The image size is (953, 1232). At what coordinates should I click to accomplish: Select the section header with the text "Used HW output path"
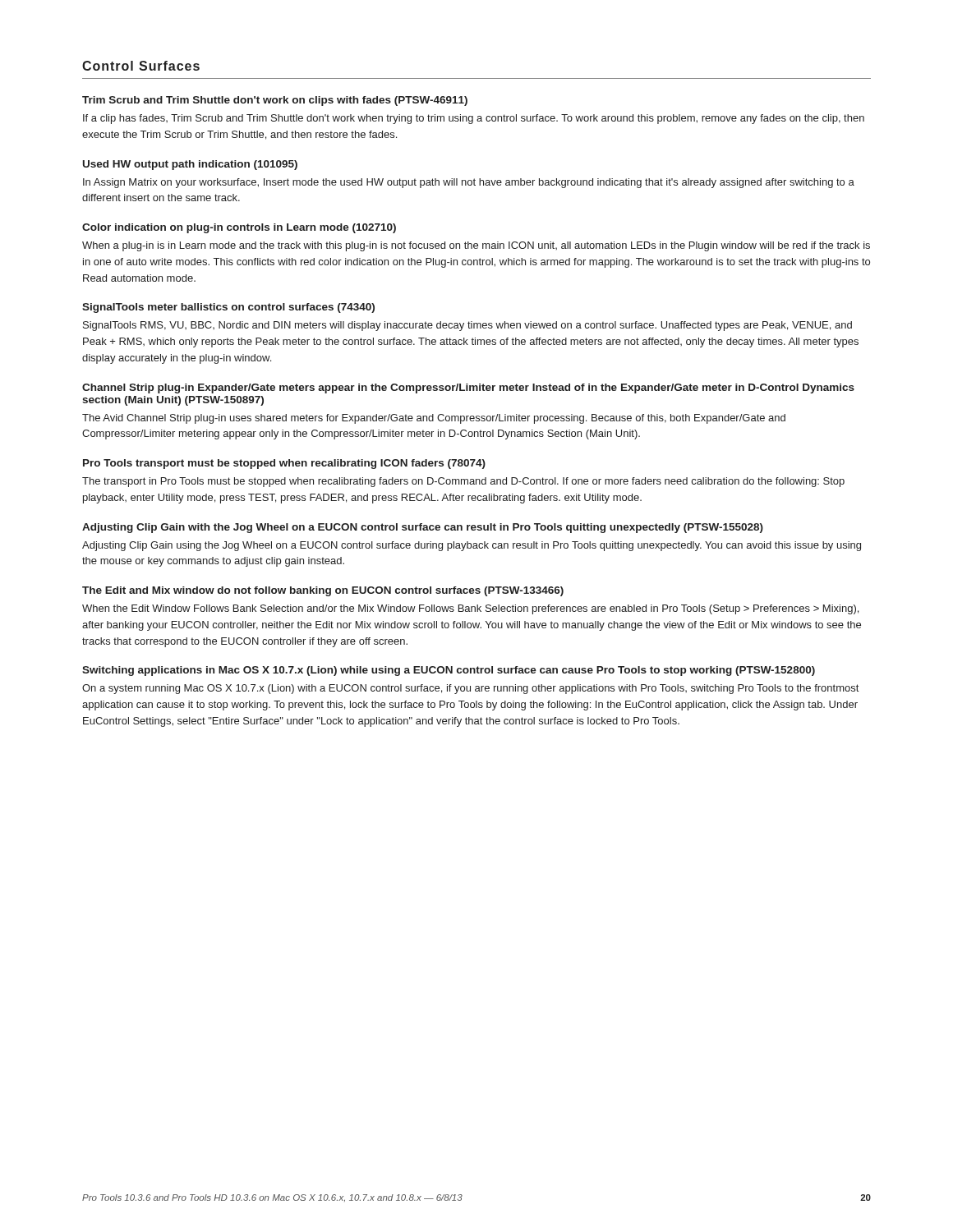coord(190,163)
